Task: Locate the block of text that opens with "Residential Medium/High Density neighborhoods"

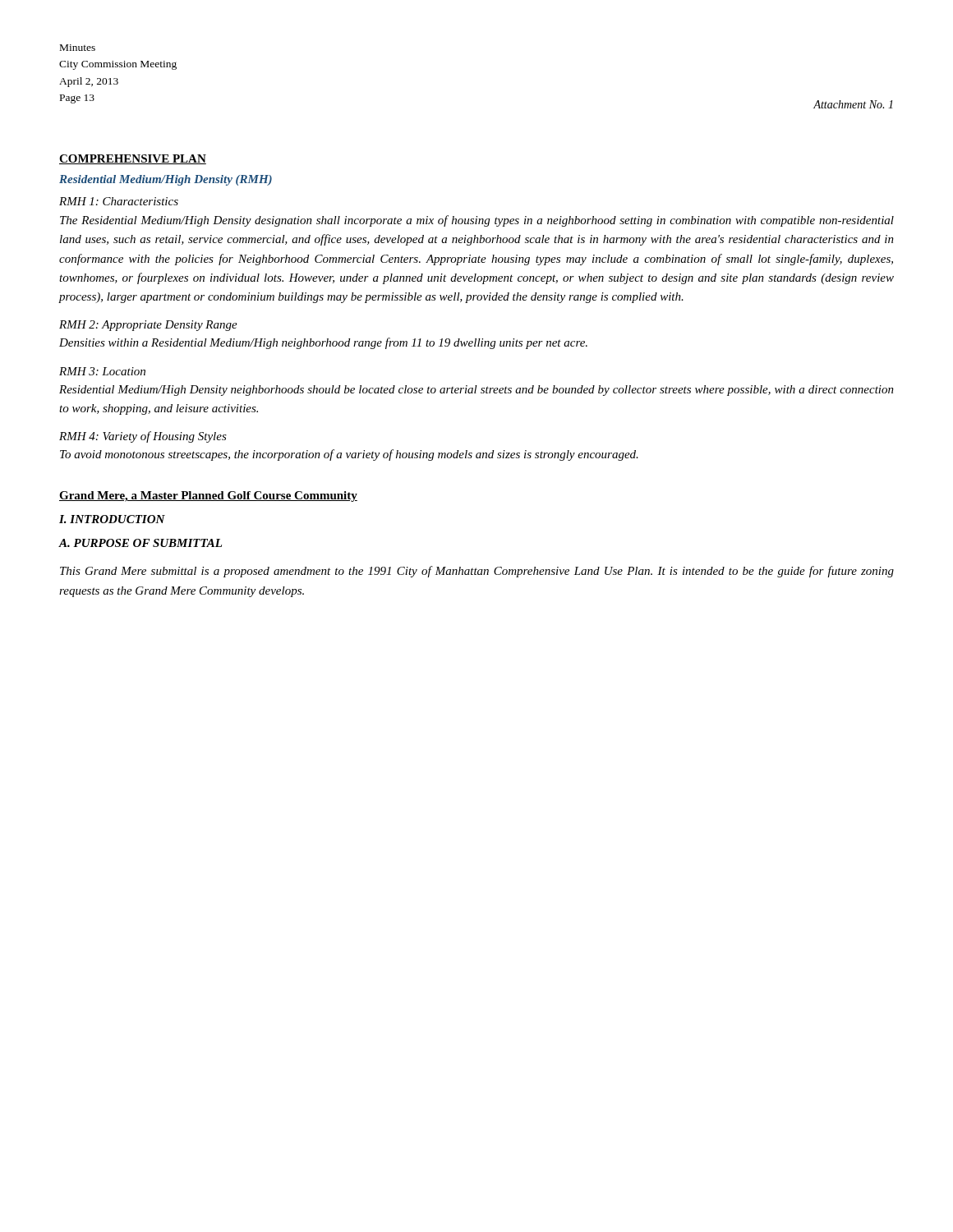Action: 476,398
